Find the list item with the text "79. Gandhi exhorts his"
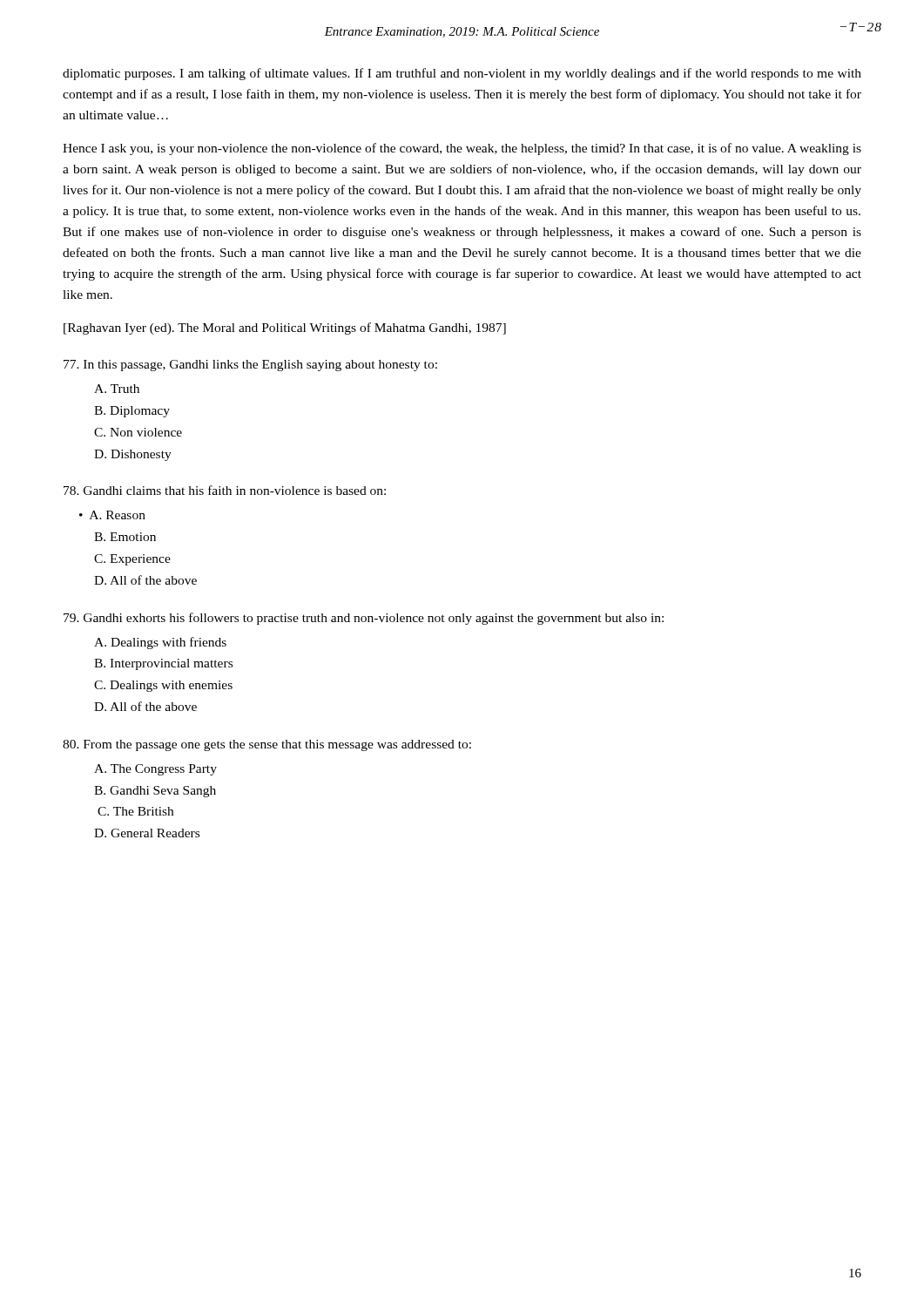Image resolution: width=924 pixels, height=1307 pixels. (364, 617)
